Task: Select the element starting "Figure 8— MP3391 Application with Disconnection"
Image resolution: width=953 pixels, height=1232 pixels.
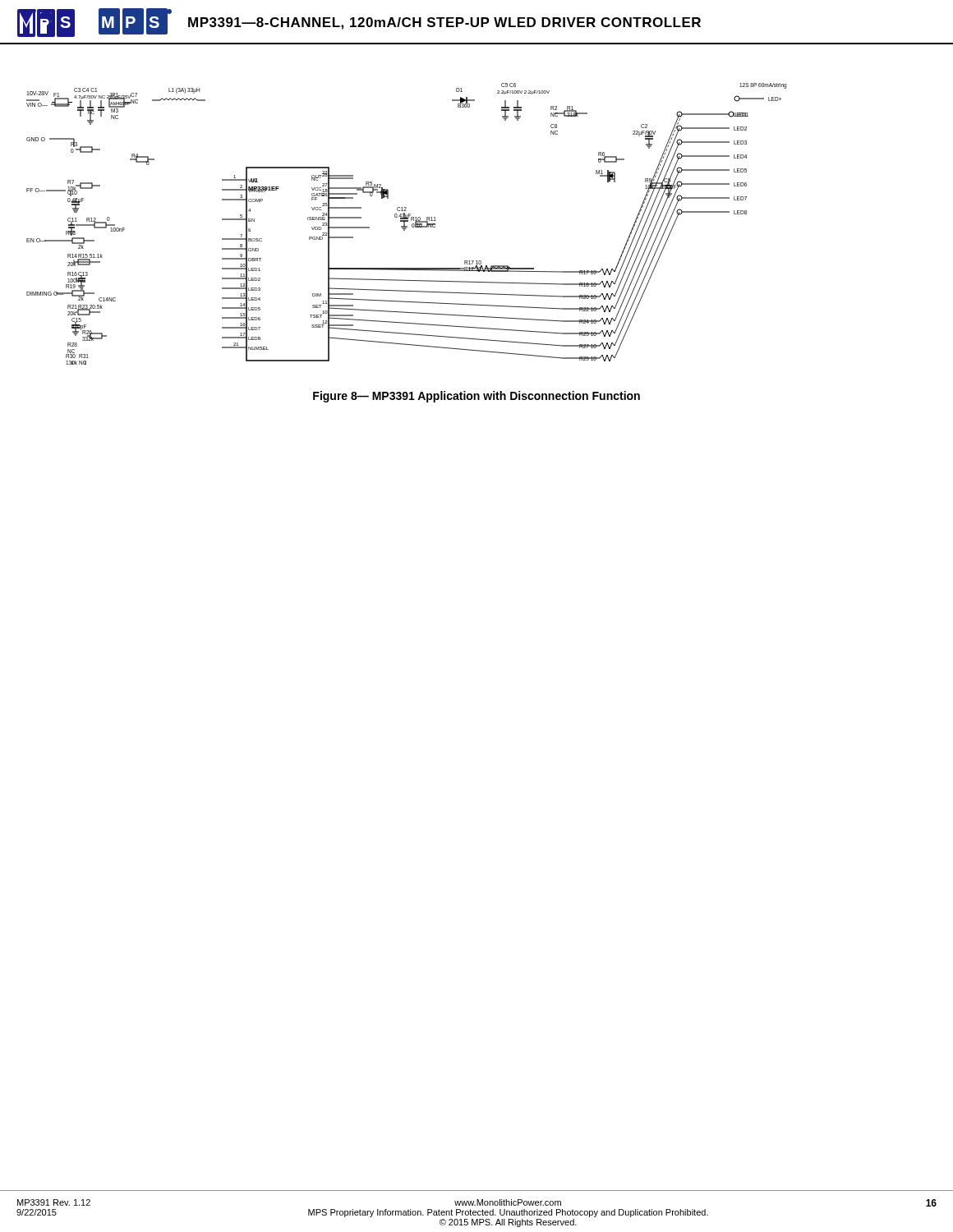Action: click(476, 396)
